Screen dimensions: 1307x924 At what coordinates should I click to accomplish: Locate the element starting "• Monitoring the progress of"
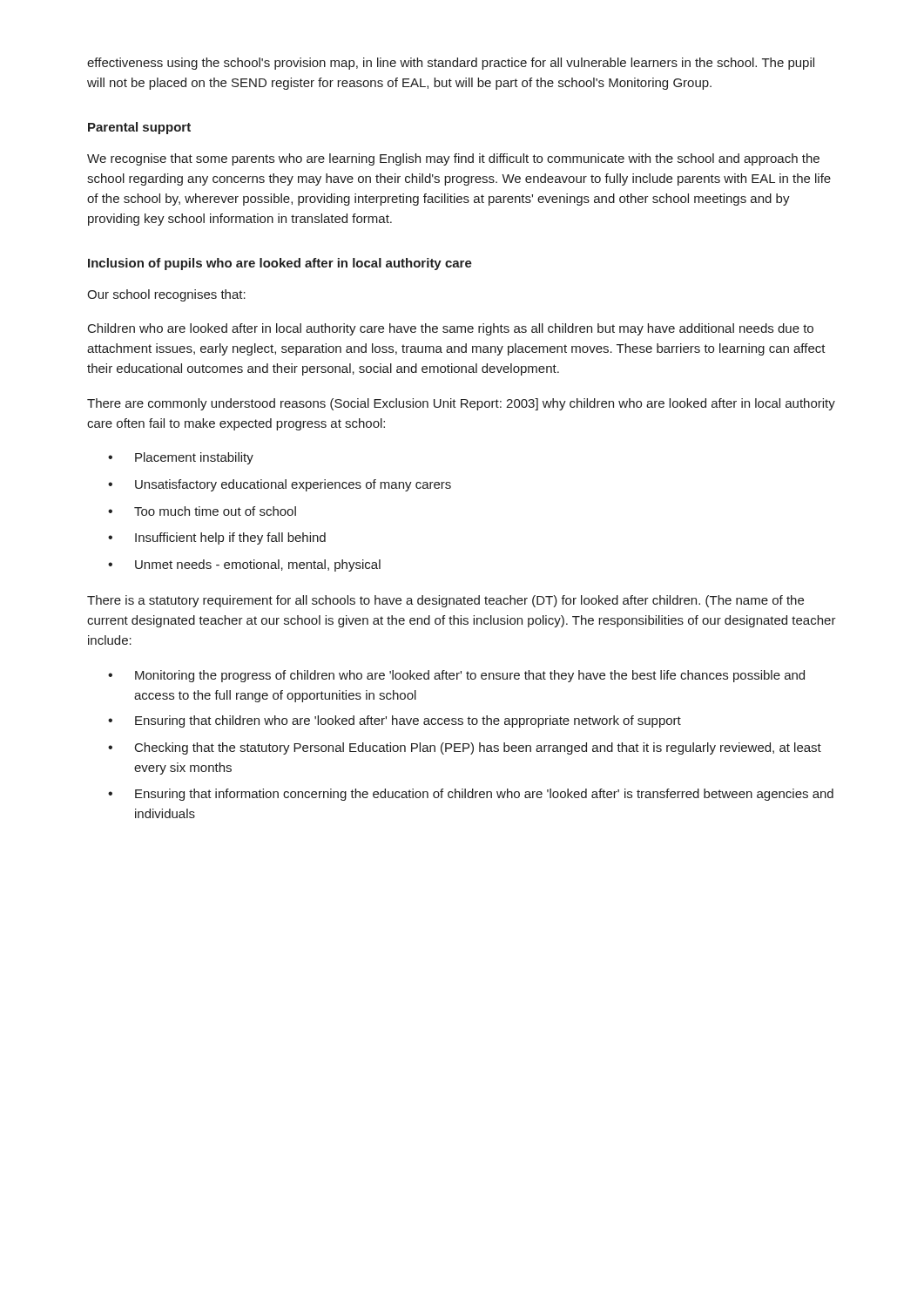pyautogui.click(x=472, y=685)
